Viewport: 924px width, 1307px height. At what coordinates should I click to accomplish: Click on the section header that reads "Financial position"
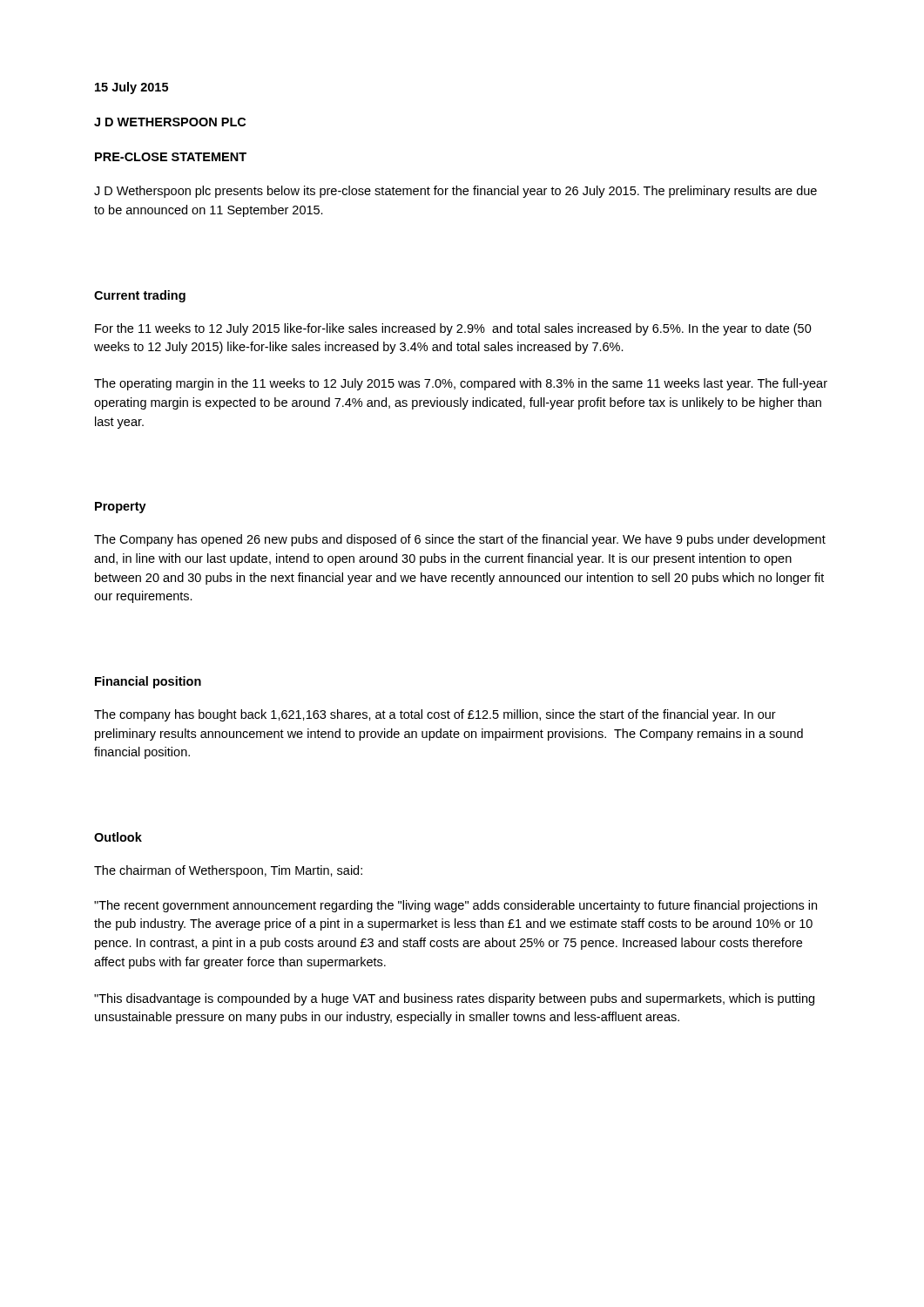[148, 681]
